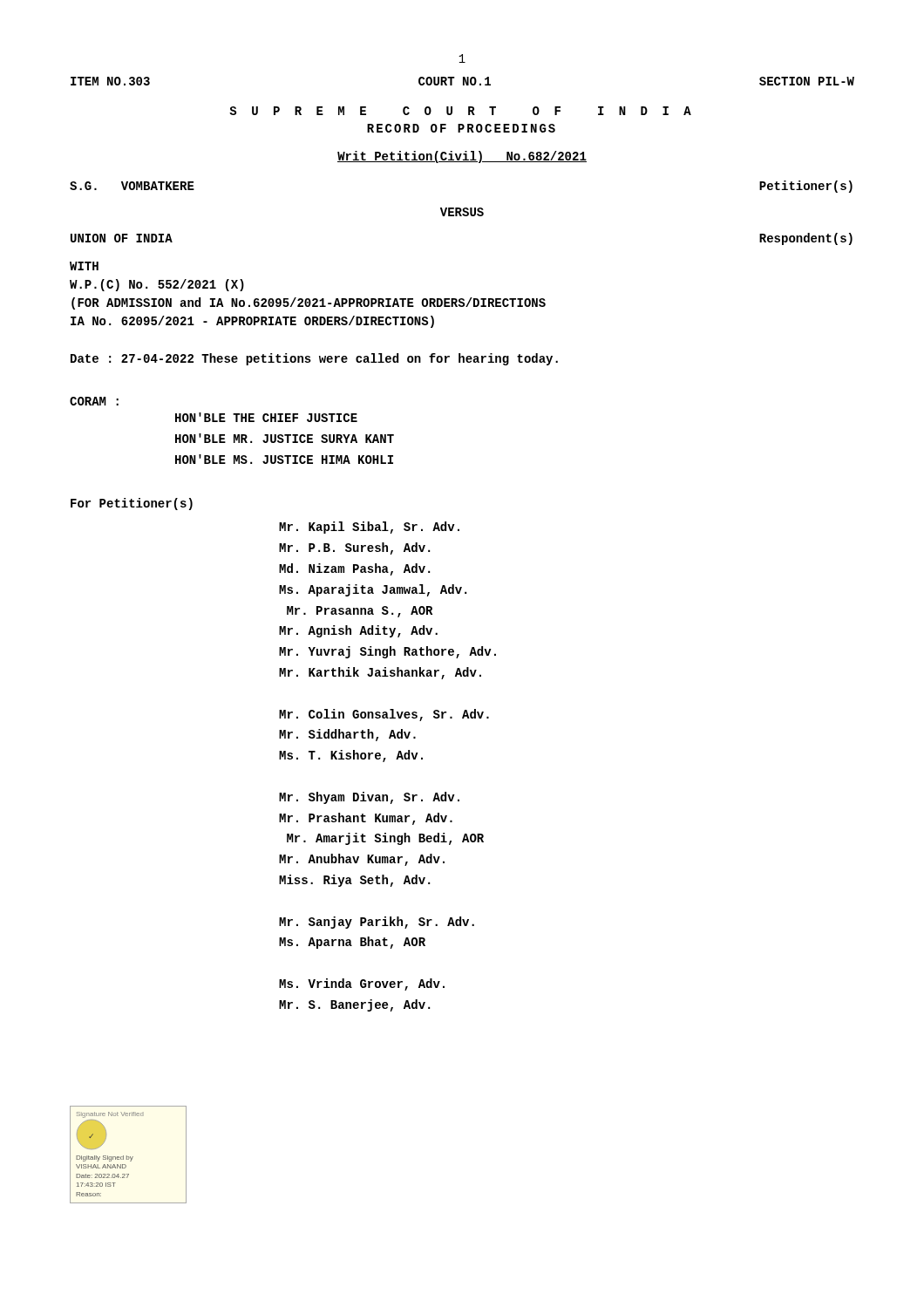Viewport: 924px width, 1308px height.
Task: Locate the title containing "S U P R E M E"
Action: click(462, 120)
